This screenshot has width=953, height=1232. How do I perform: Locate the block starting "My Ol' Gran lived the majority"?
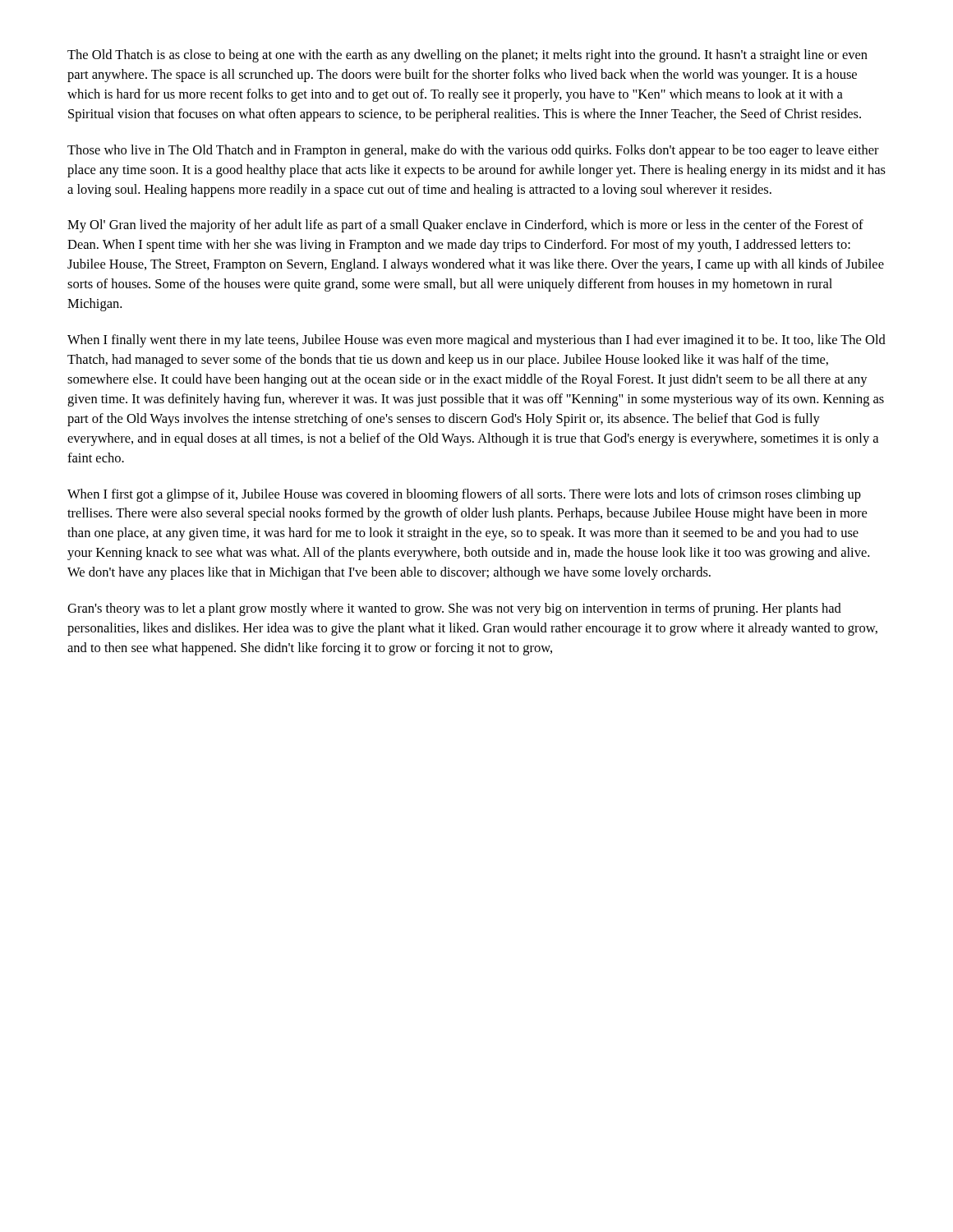point(476,264)
